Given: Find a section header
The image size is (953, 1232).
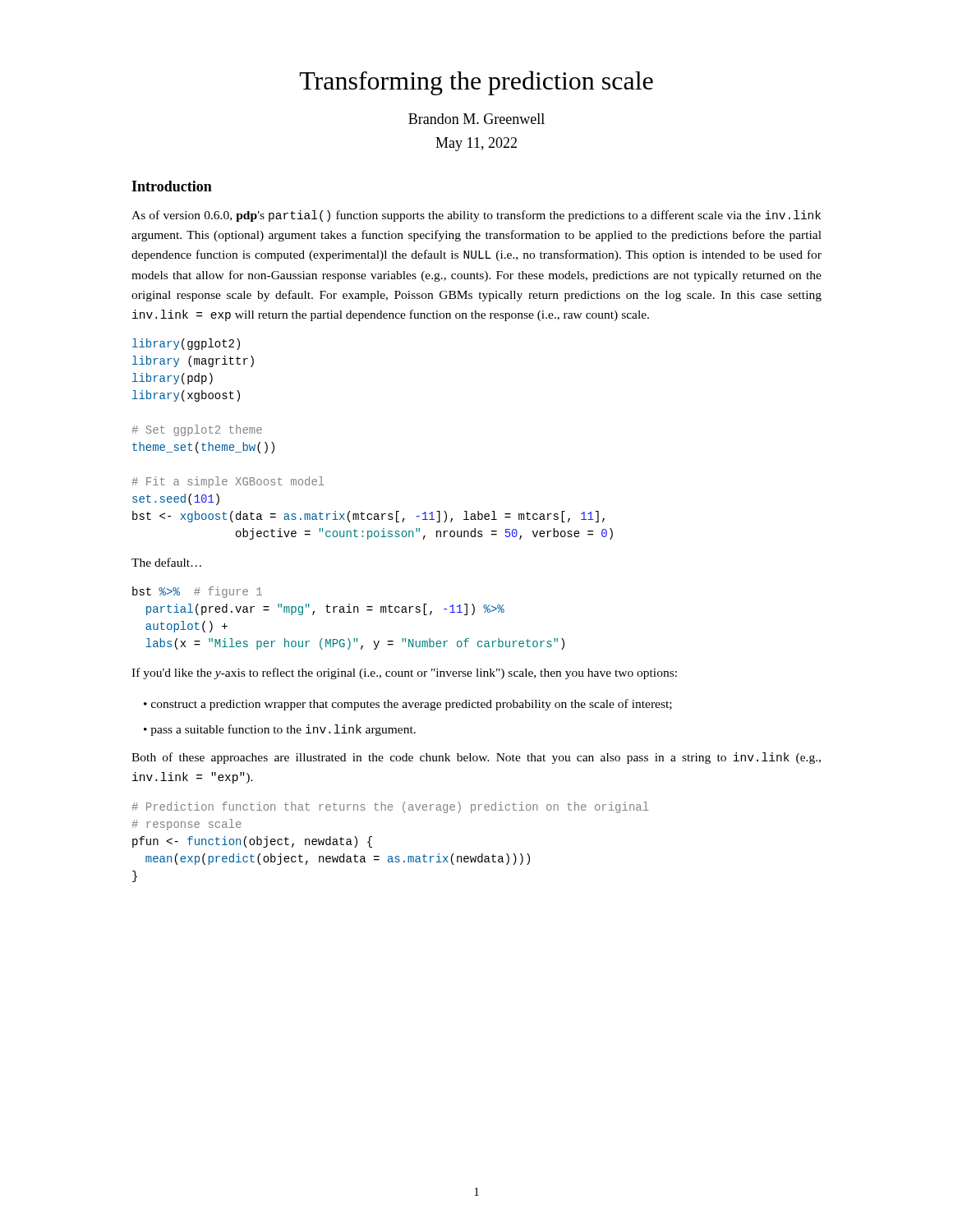Looking at the screenshot, I should tap(172, 186).
